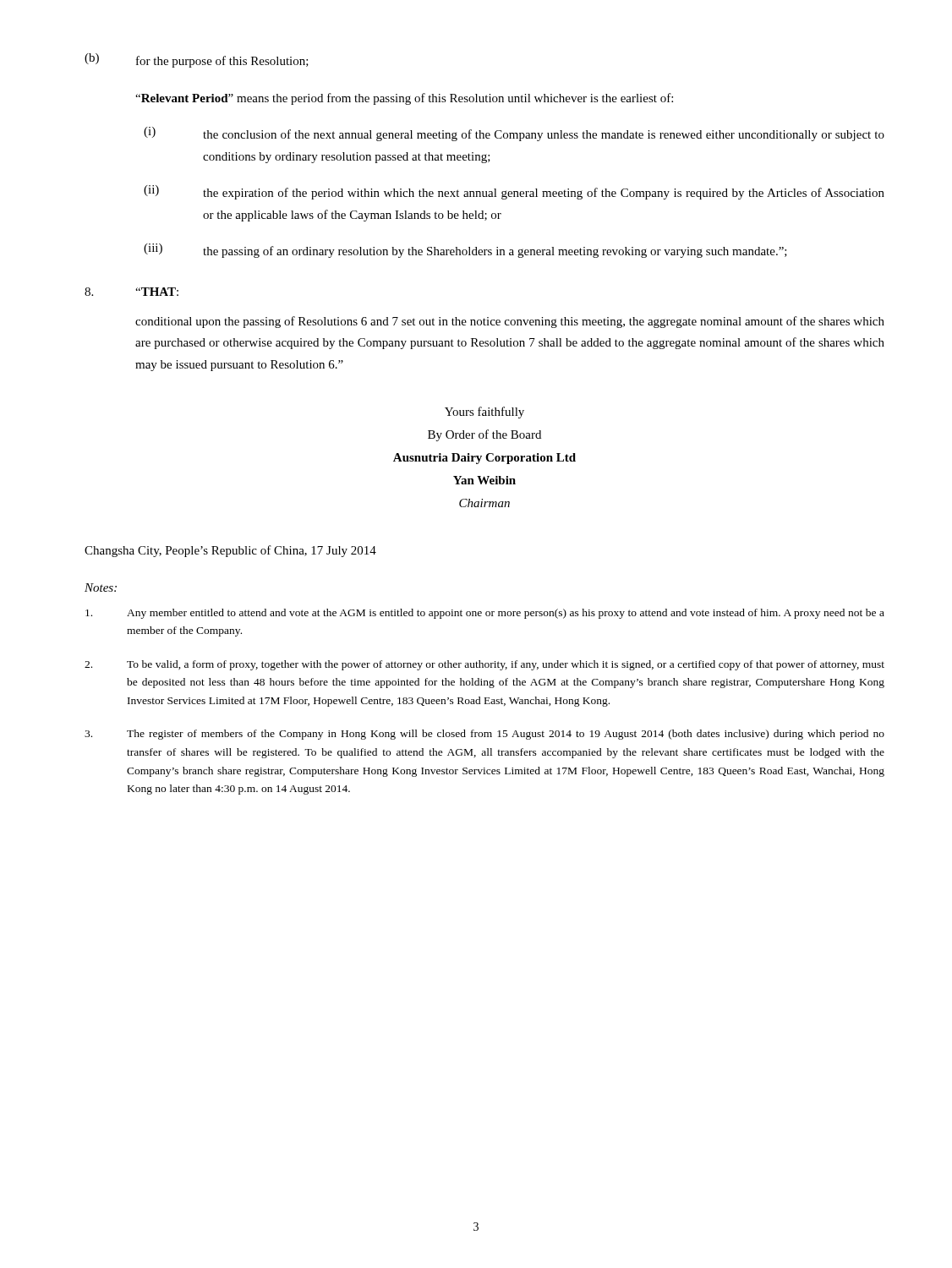This screenshot has height=1268, width=952.
Task: Find the block starting "3. The register of"
Action: pyautogui.click(x=484, y=761)
